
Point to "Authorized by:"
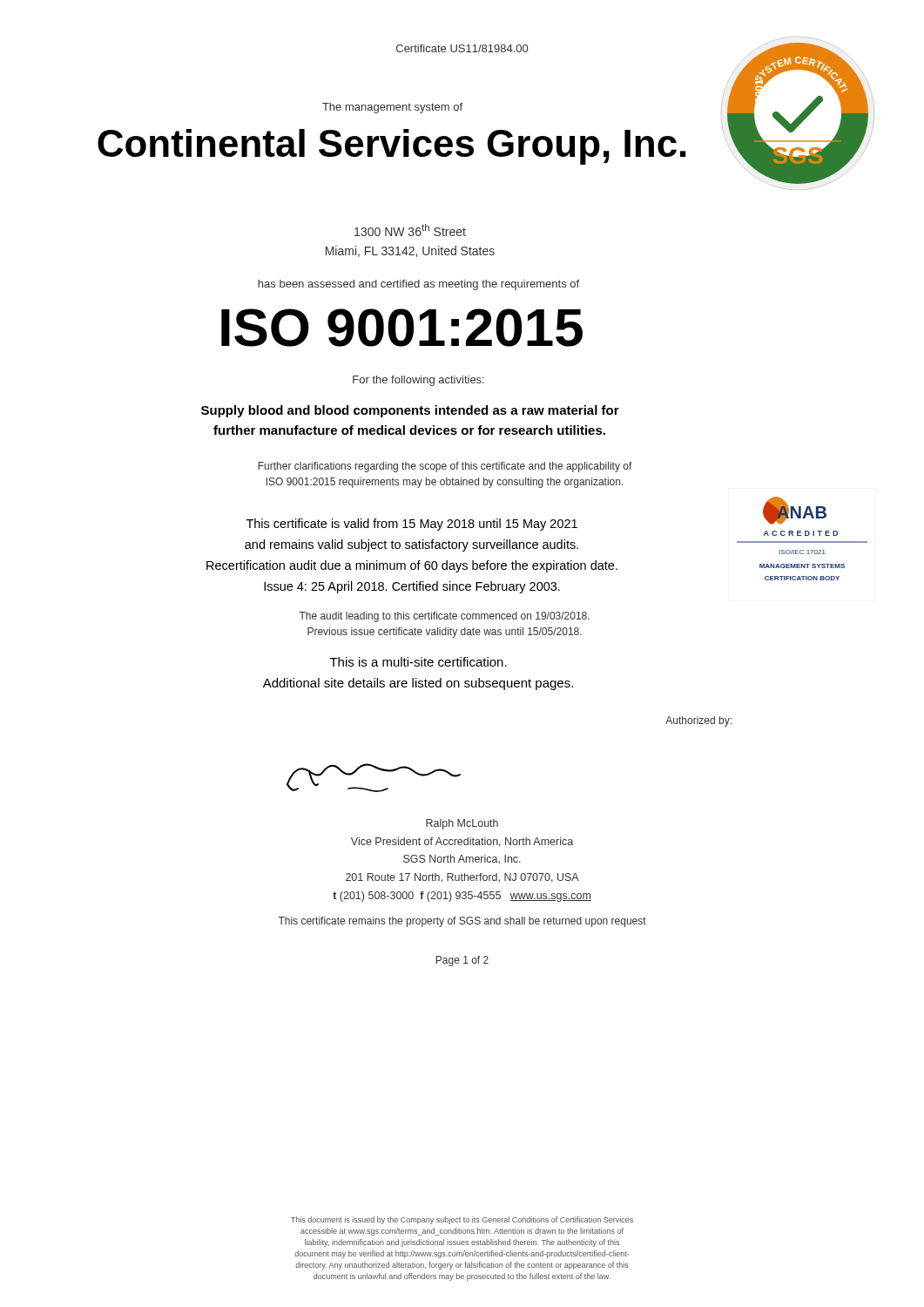(x=699, y=721)
